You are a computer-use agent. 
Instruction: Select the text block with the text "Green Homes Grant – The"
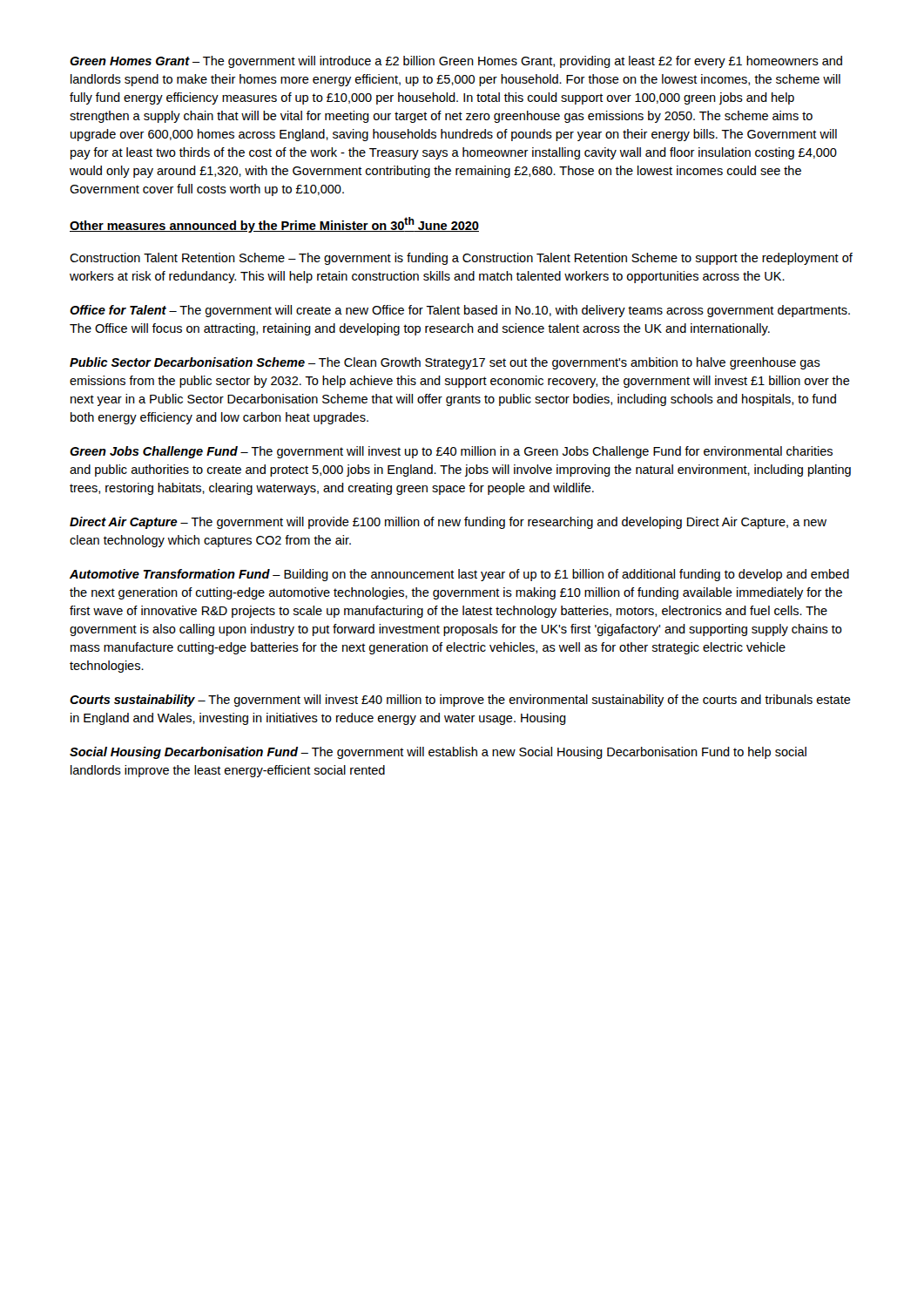[456, 125]
